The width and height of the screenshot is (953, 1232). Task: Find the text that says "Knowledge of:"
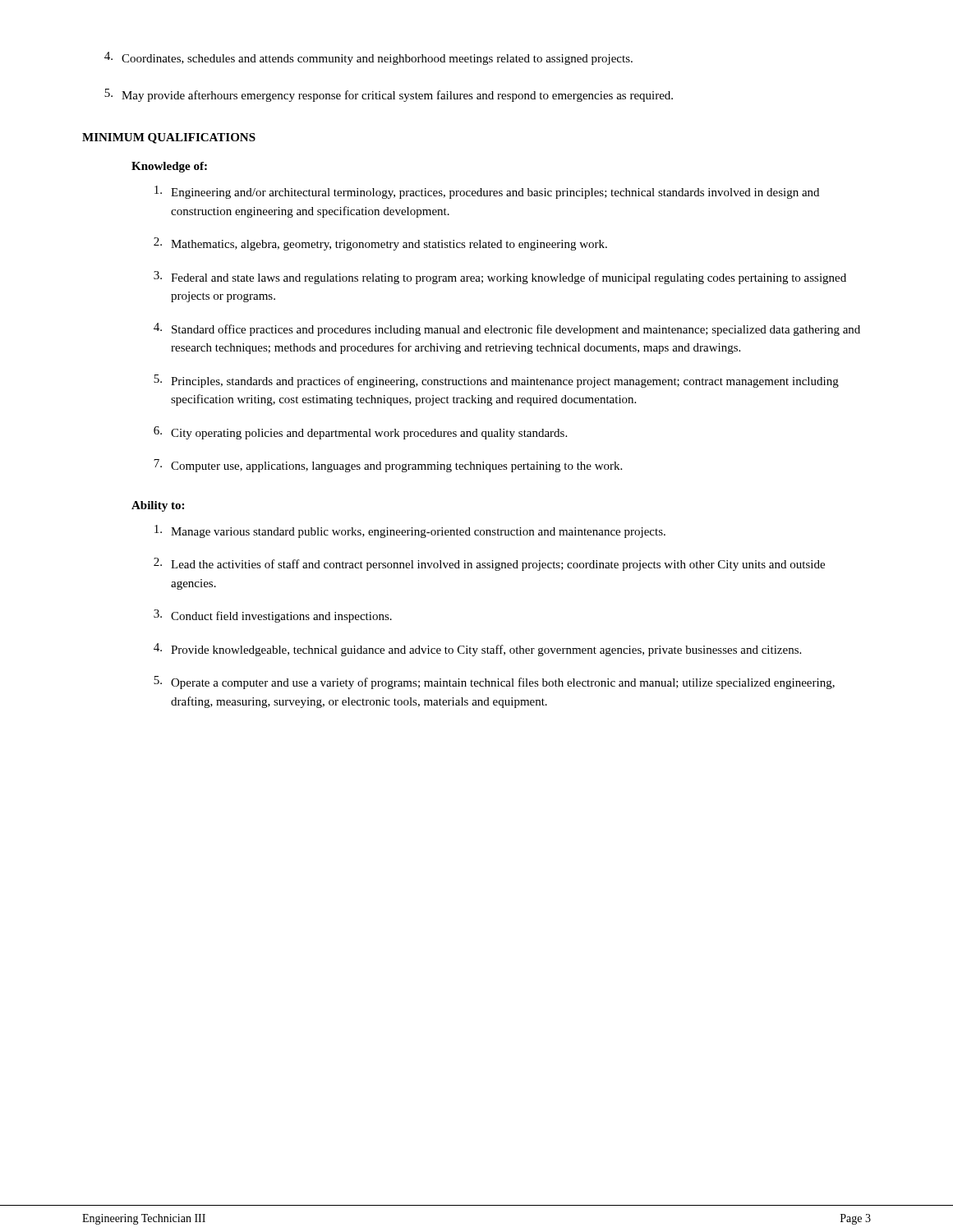[x=170, y=166]
